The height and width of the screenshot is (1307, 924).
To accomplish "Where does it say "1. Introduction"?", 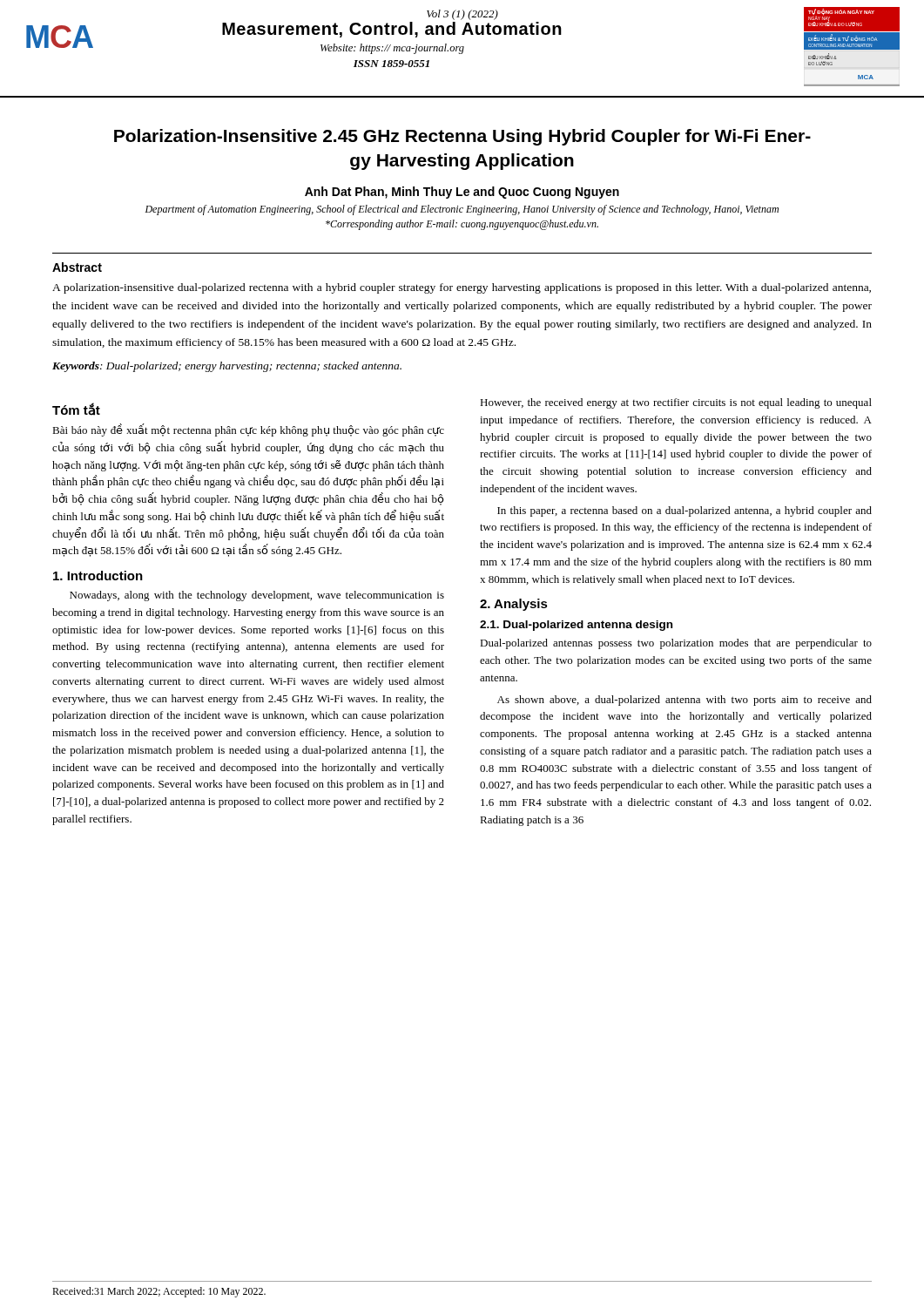I will [98, 576].
